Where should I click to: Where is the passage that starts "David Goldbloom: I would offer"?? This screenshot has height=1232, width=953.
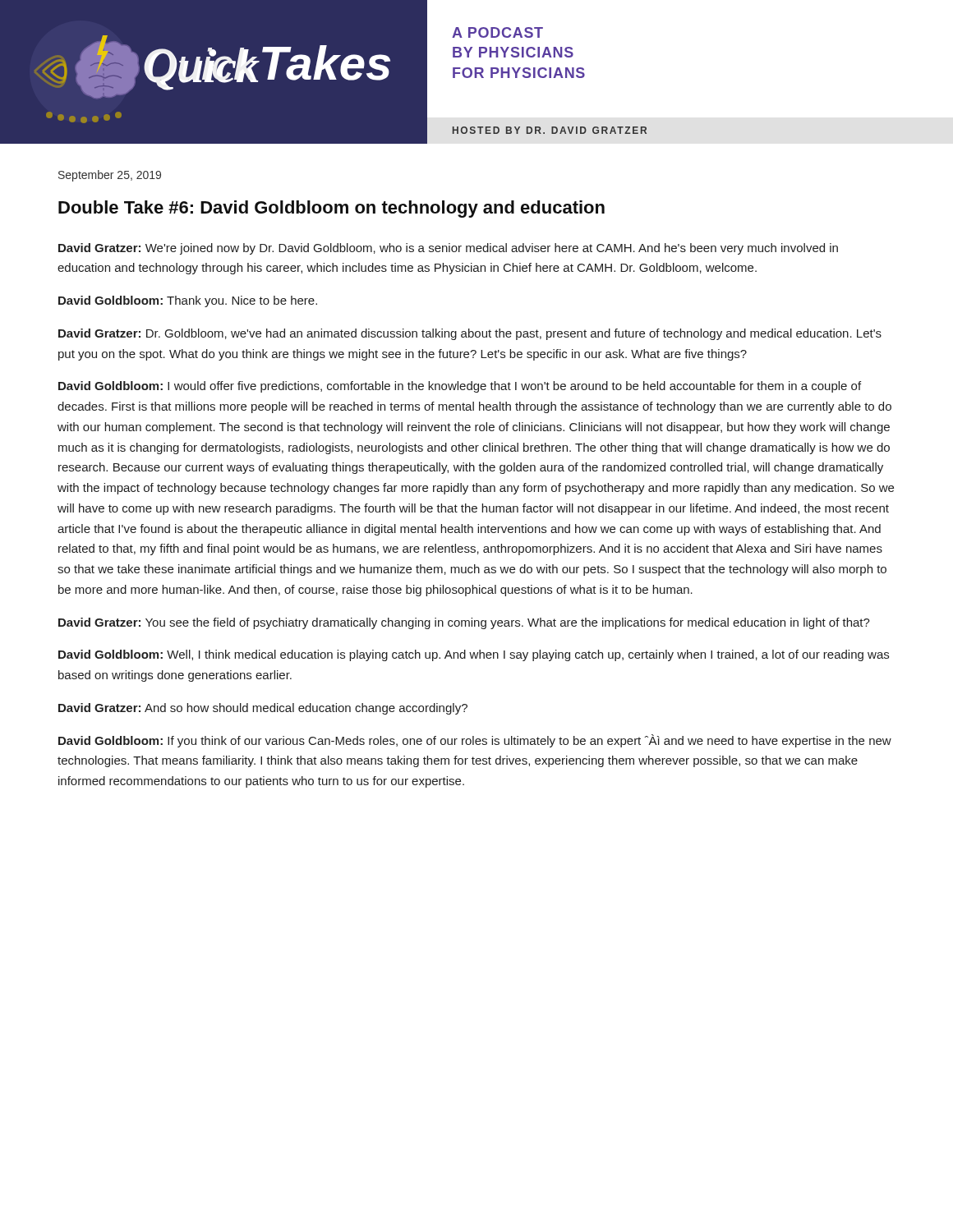coord(476,488)
